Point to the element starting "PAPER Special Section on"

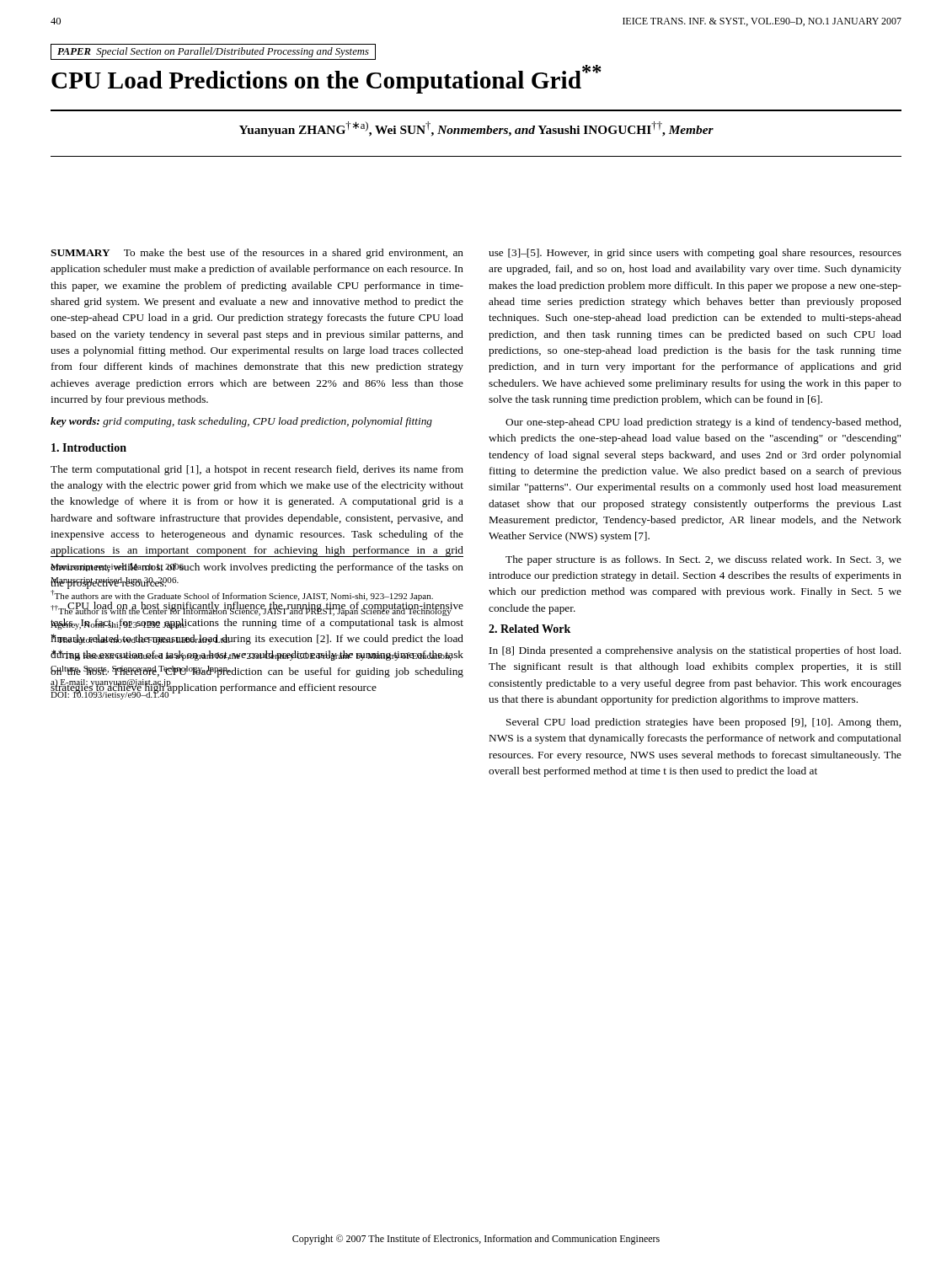[213, 51]
